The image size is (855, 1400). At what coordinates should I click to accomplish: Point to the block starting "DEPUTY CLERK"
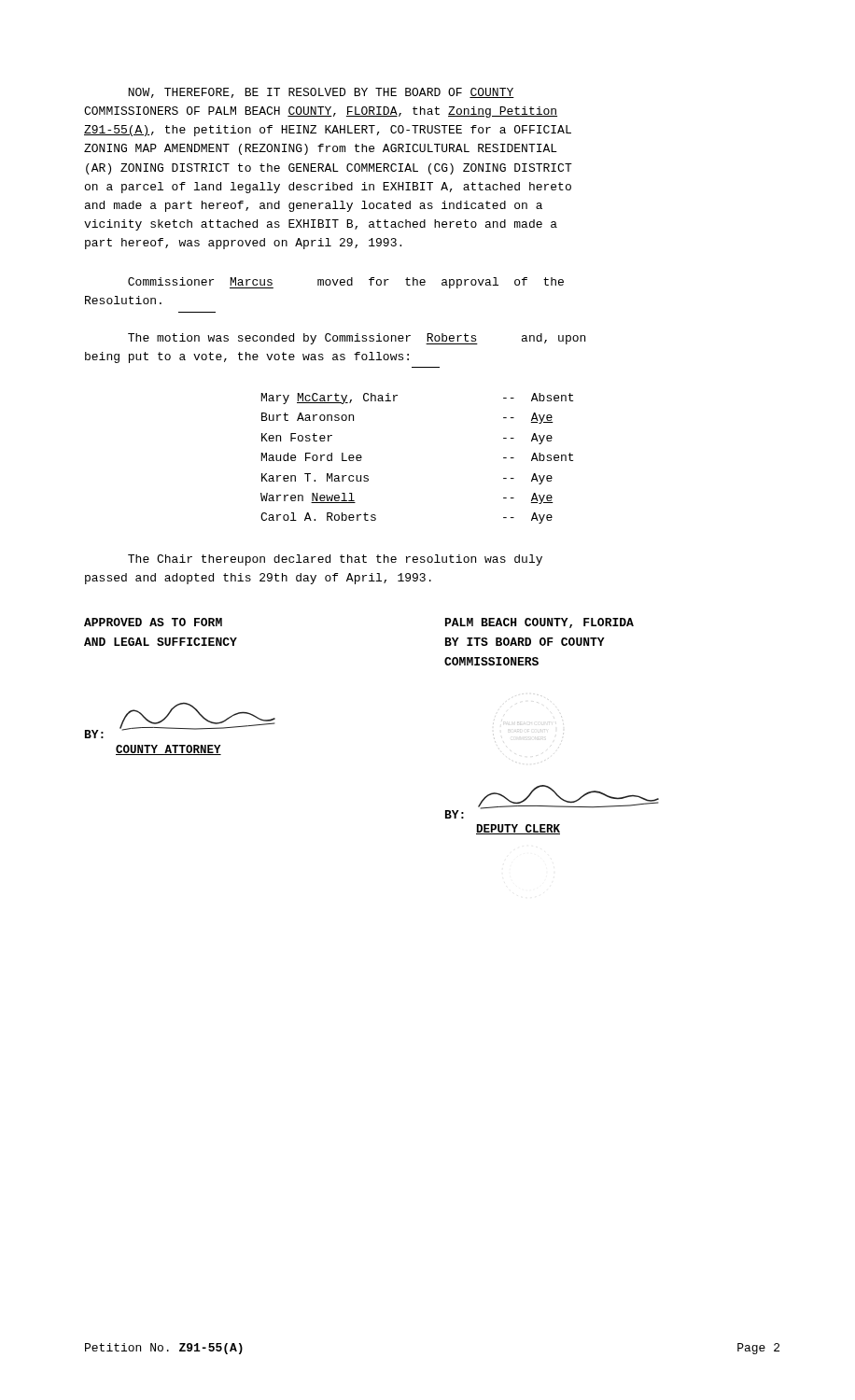tap(518, 829)
